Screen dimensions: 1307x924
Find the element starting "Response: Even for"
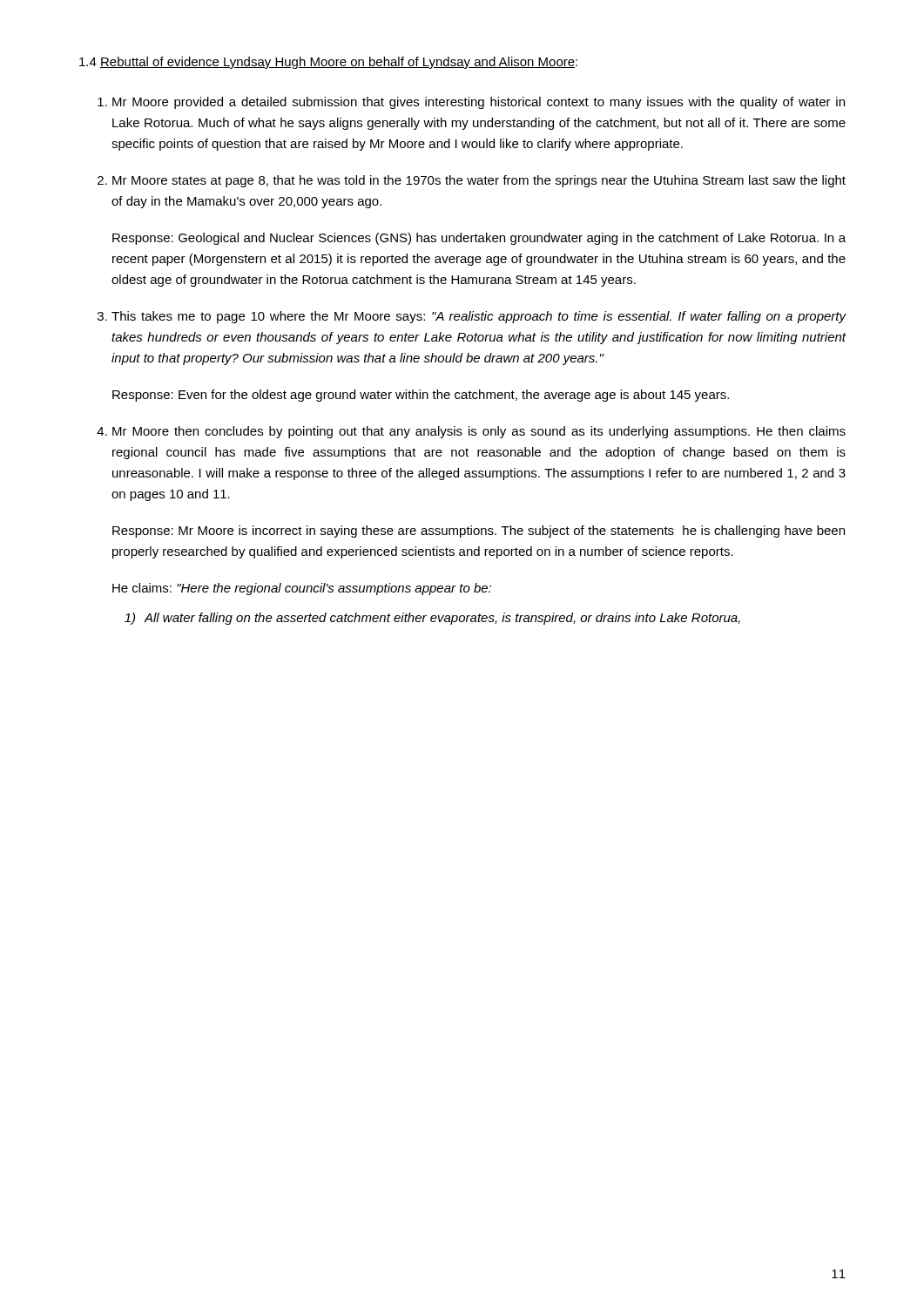421,394
